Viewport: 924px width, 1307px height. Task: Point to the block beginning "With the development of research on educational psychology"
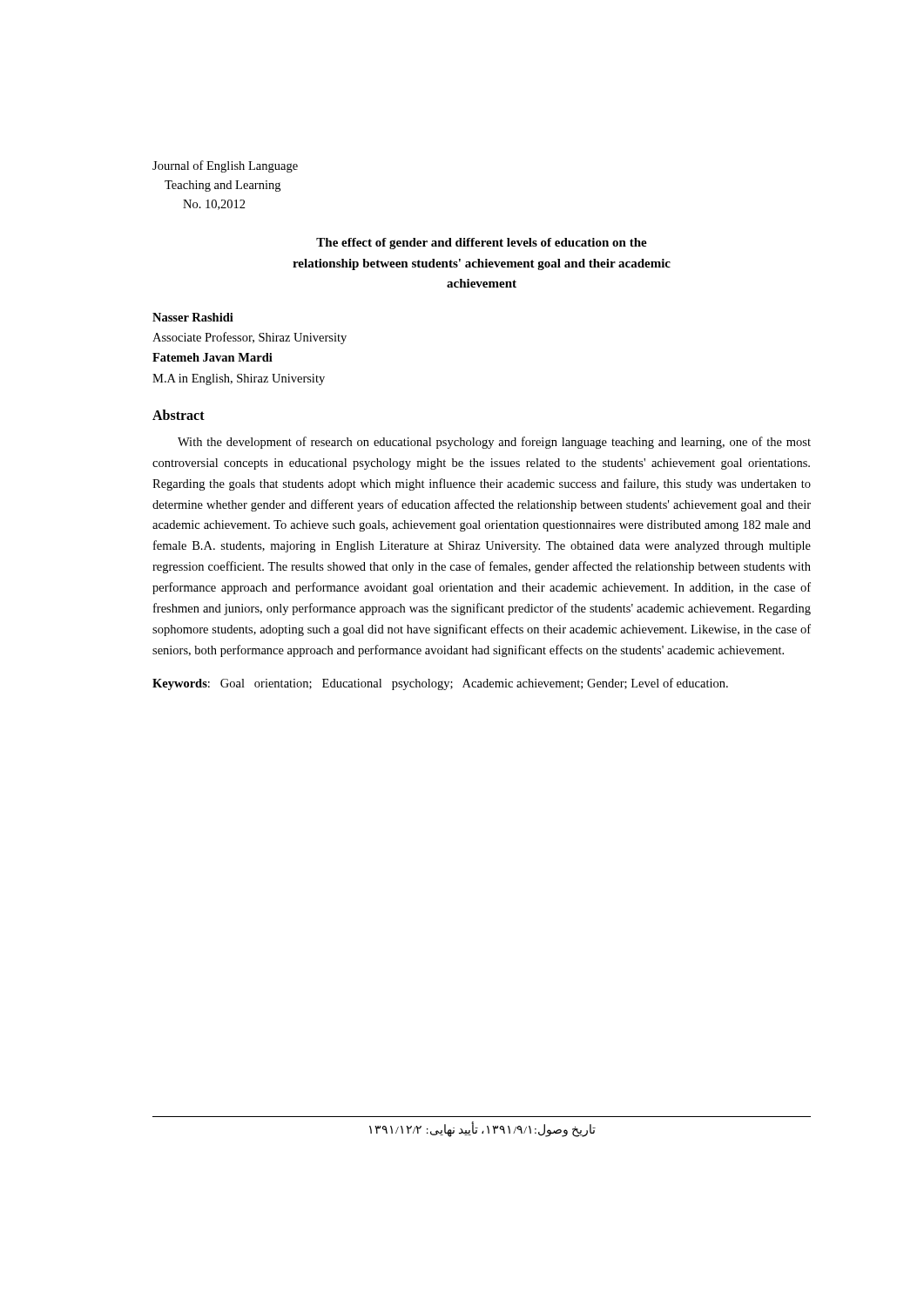[482, 546]
